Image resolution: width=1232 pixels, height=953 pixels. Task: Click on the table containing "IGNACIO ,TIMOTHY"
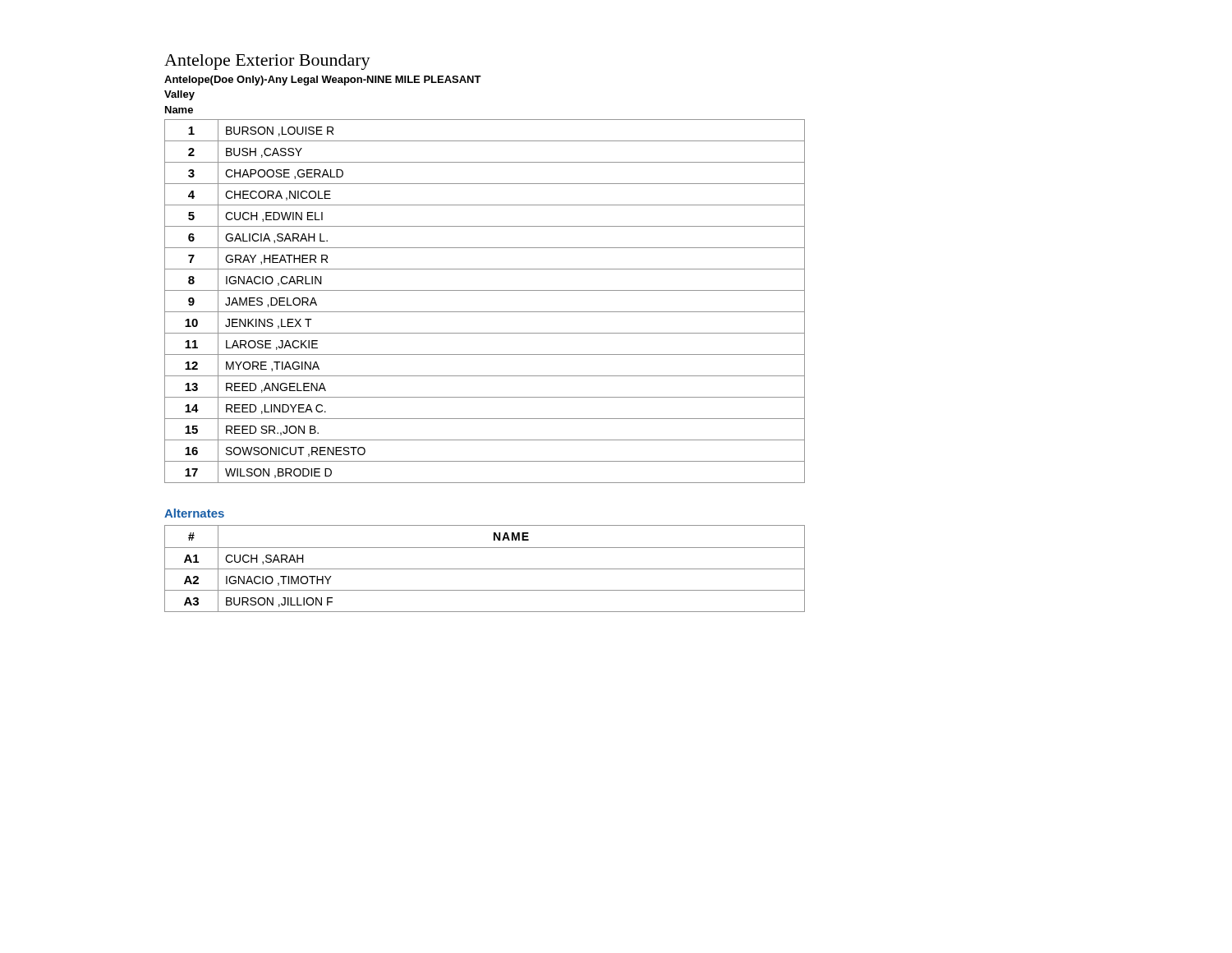485,569
